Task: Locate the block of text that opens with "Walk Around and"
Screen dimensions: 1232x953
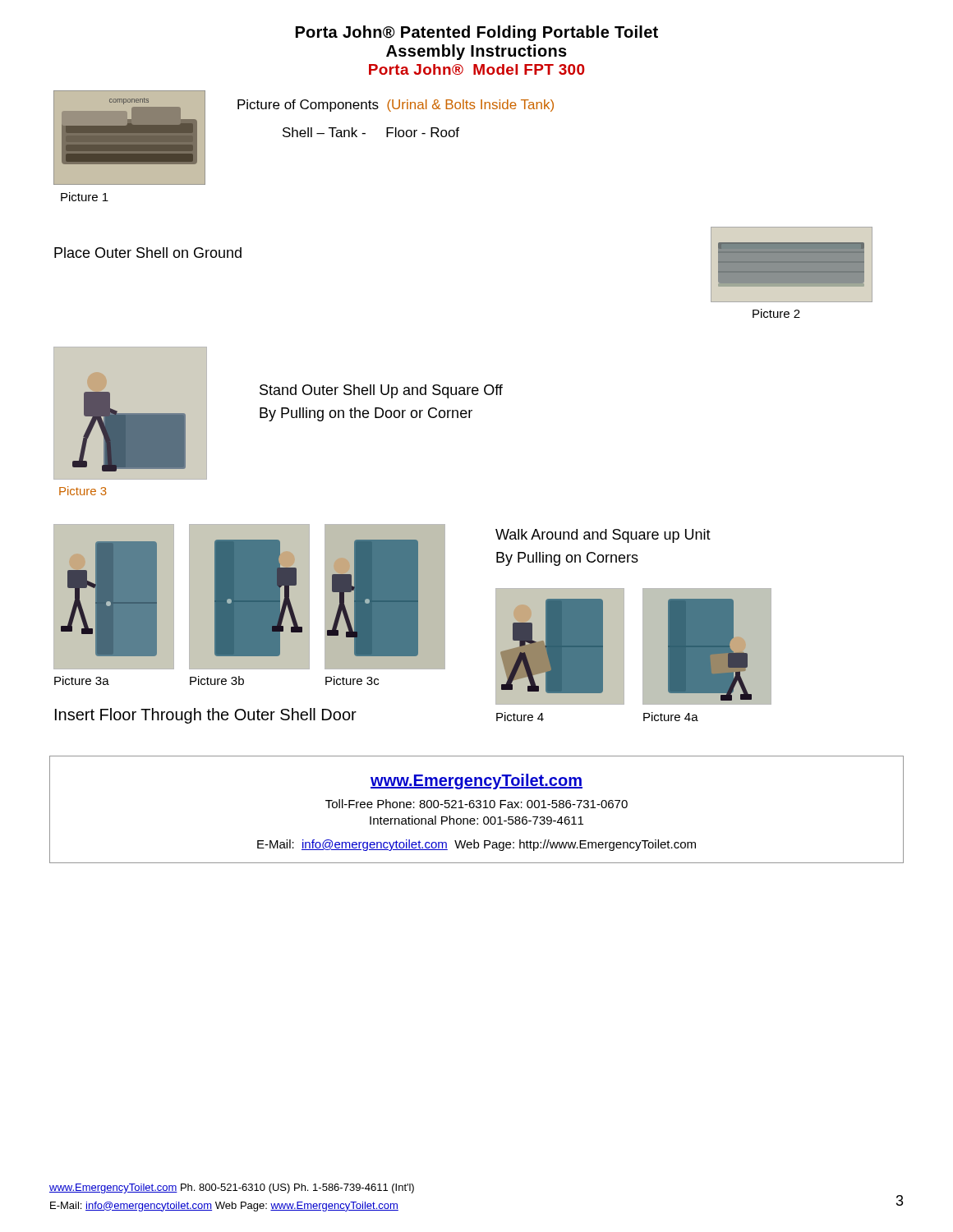Action: pos(603,546)
